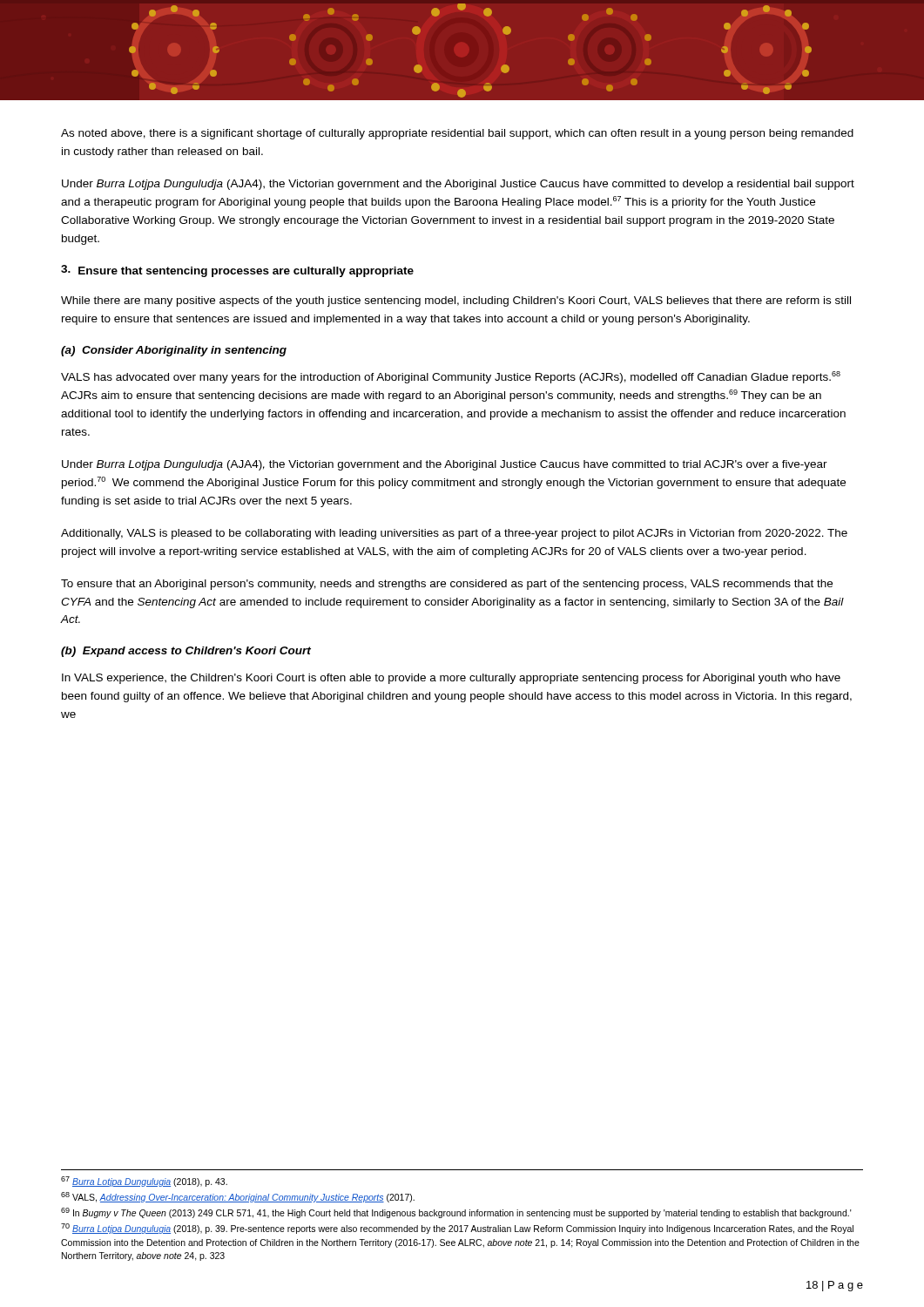Select the footnote that says "68 VALS, Addressing"

coord(238,1197)
